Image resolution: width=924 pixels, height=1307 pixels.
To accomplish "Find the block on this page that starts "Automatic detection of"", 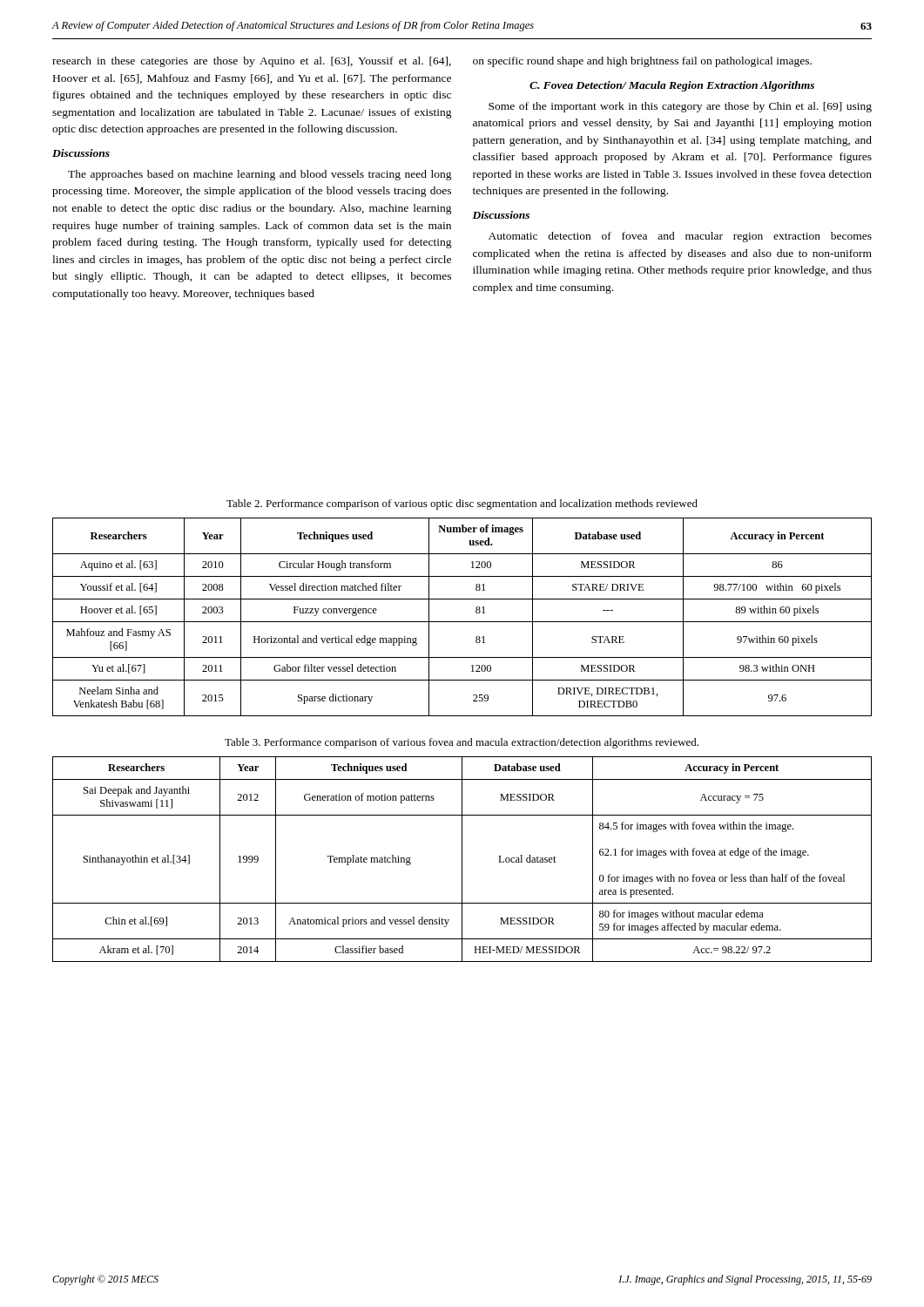I will (x=672, y=261).
